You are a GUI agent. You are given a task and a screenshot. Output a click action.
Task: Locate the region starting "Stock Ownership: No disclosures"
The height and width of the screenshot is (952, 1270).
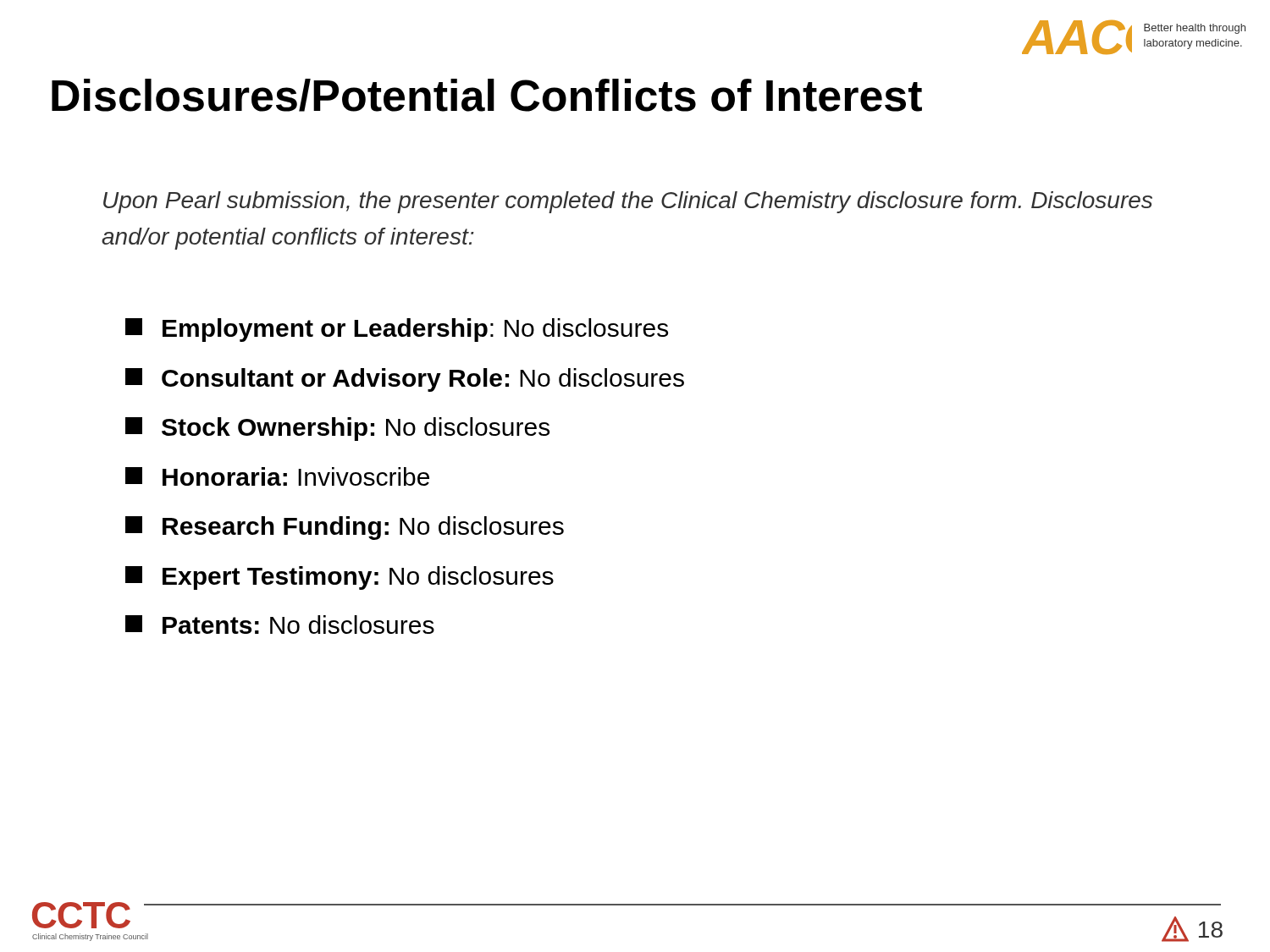(338, 428)
